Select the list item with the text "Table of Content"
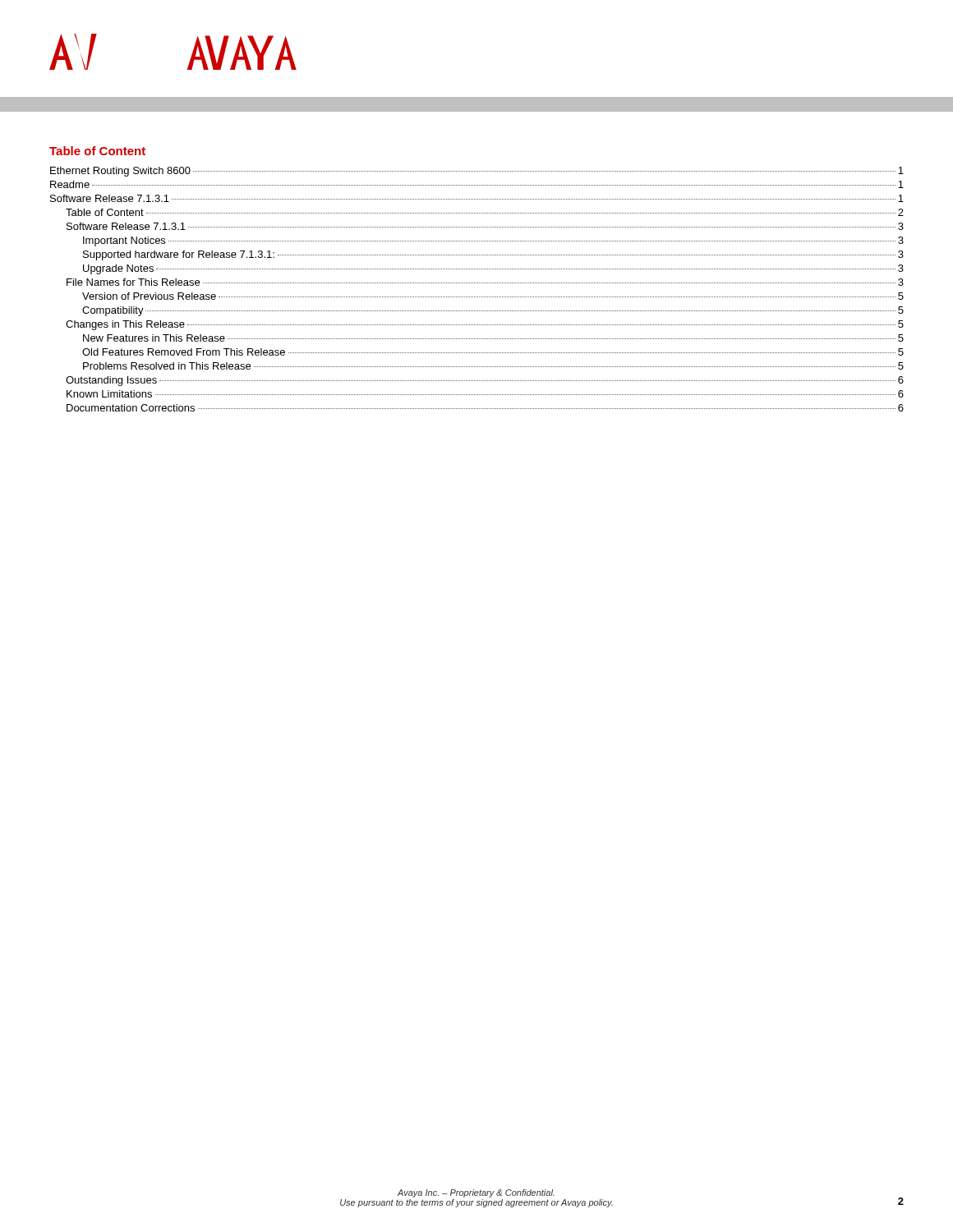The image size is (953, 1232). 476,212
